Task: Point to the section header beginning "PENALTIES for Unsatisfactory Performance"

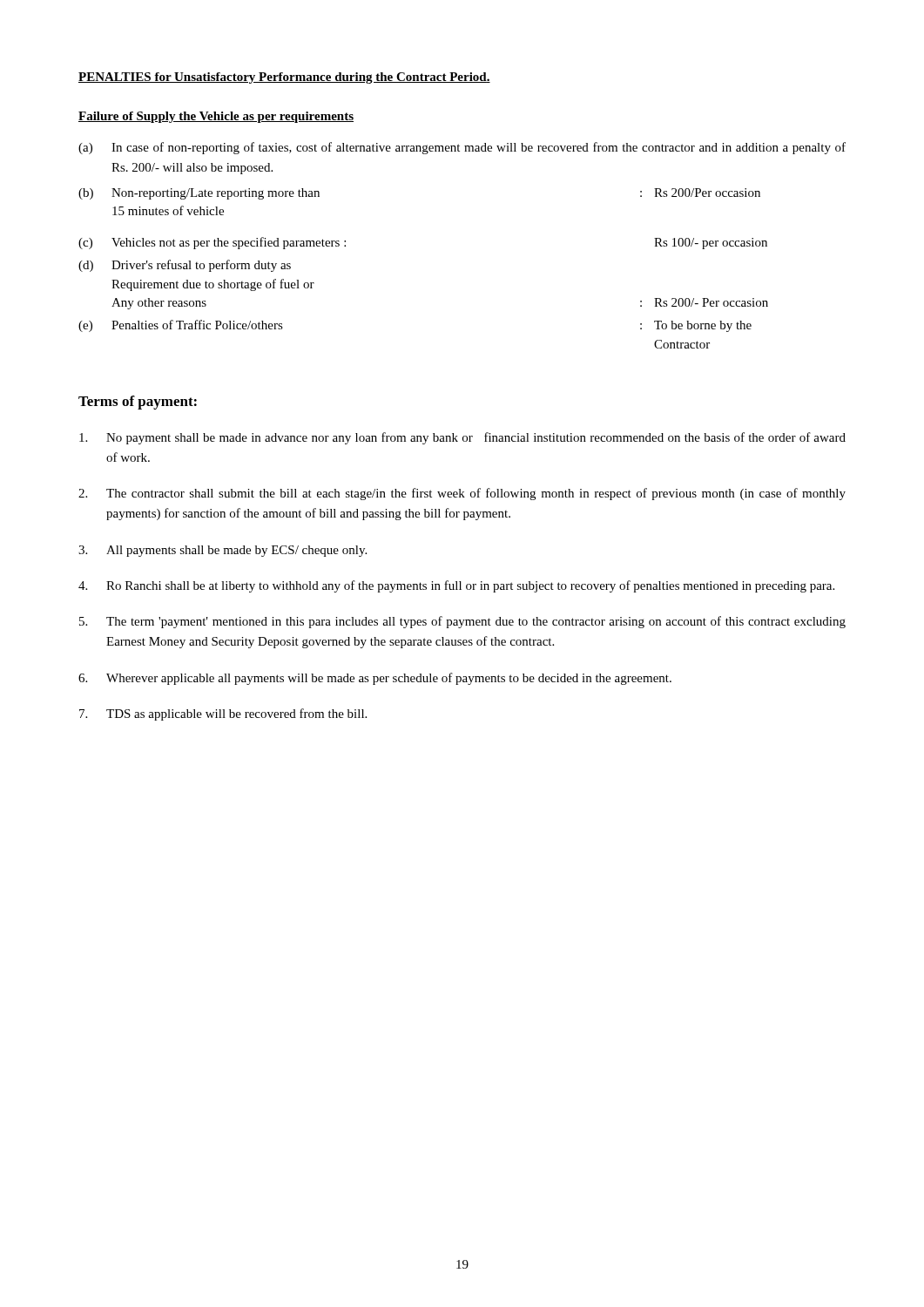Action: coord(284,77)
